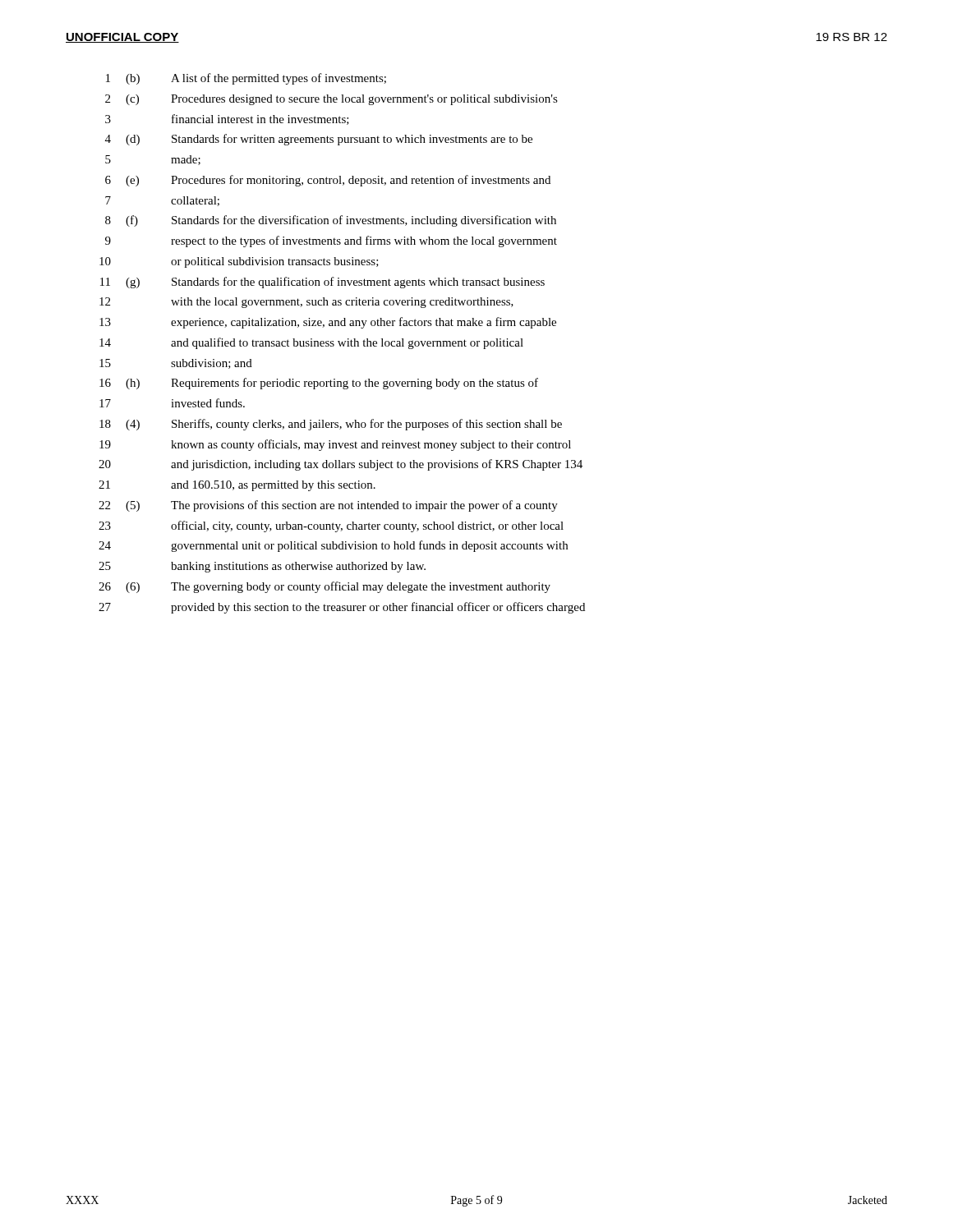The height and width of the screenshot is (1232, 953).
Task: Find the block starting "16 (h) Requirements for periodic reporting"
Action: (476, 383)
